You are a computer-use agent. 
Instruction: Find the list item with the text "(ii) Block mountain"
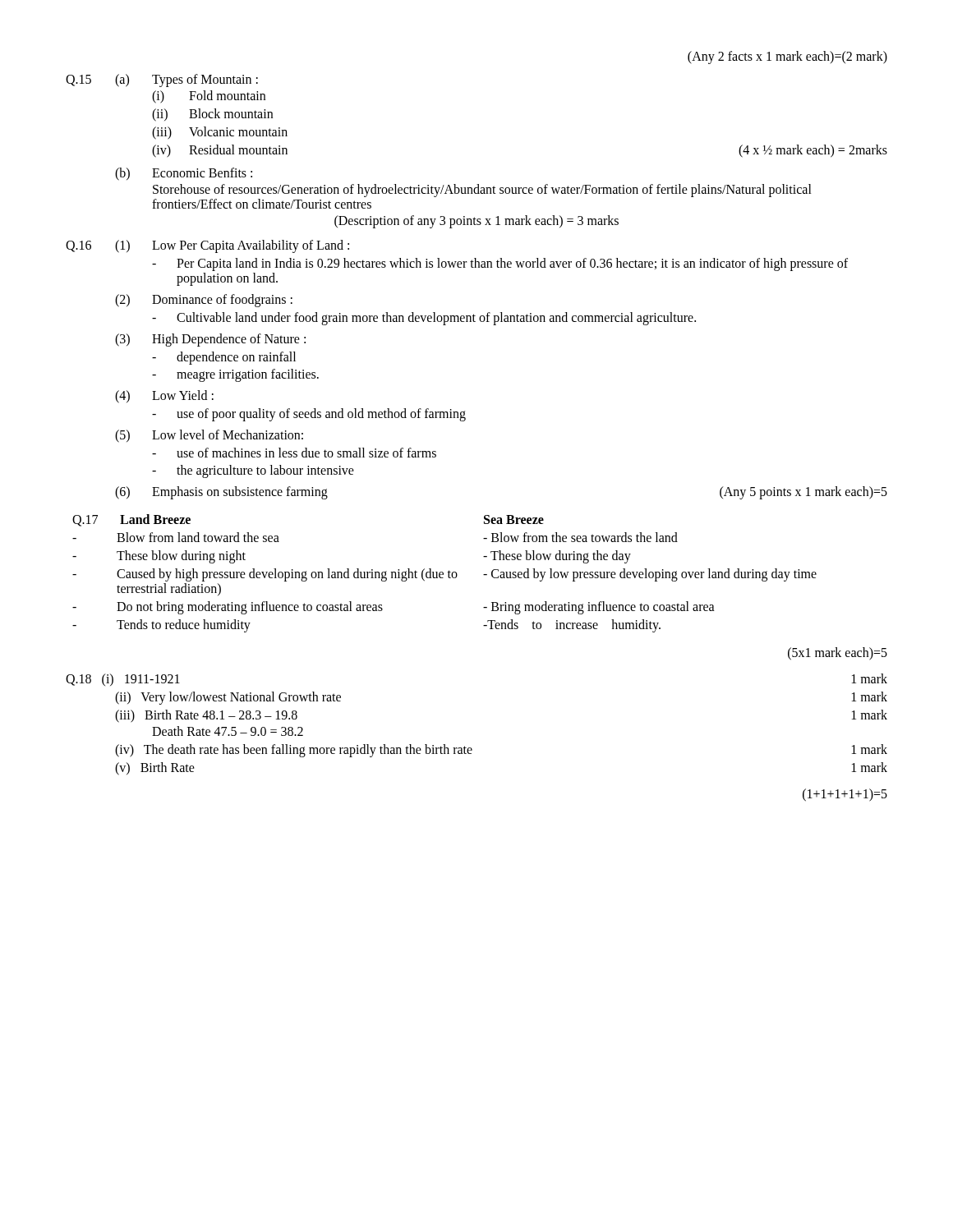click(212, 115)
